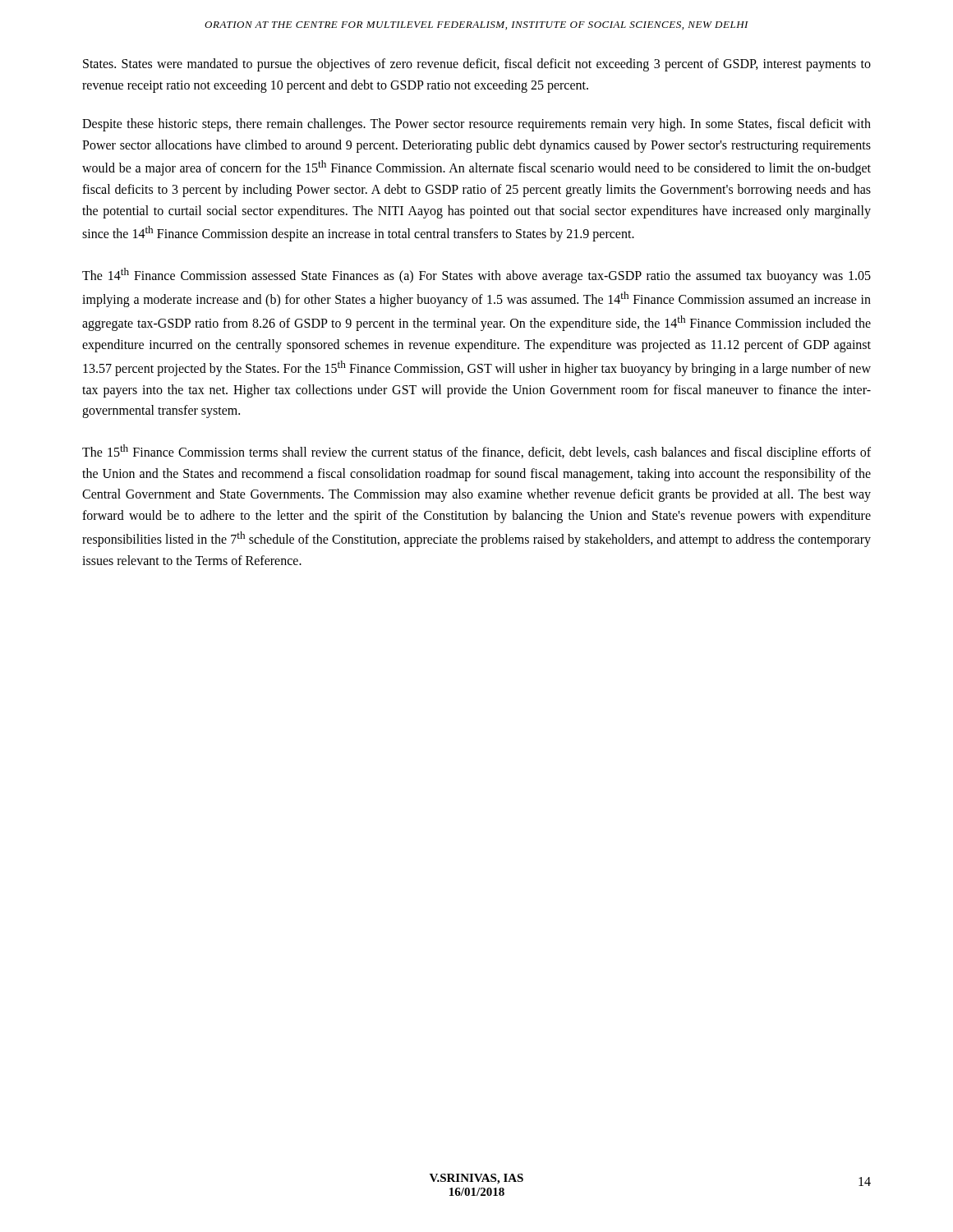Click on the text block that says "Despite these historic steps, there remain challenges."
The height and width of the screenshot is (1232, 953).
476,179
